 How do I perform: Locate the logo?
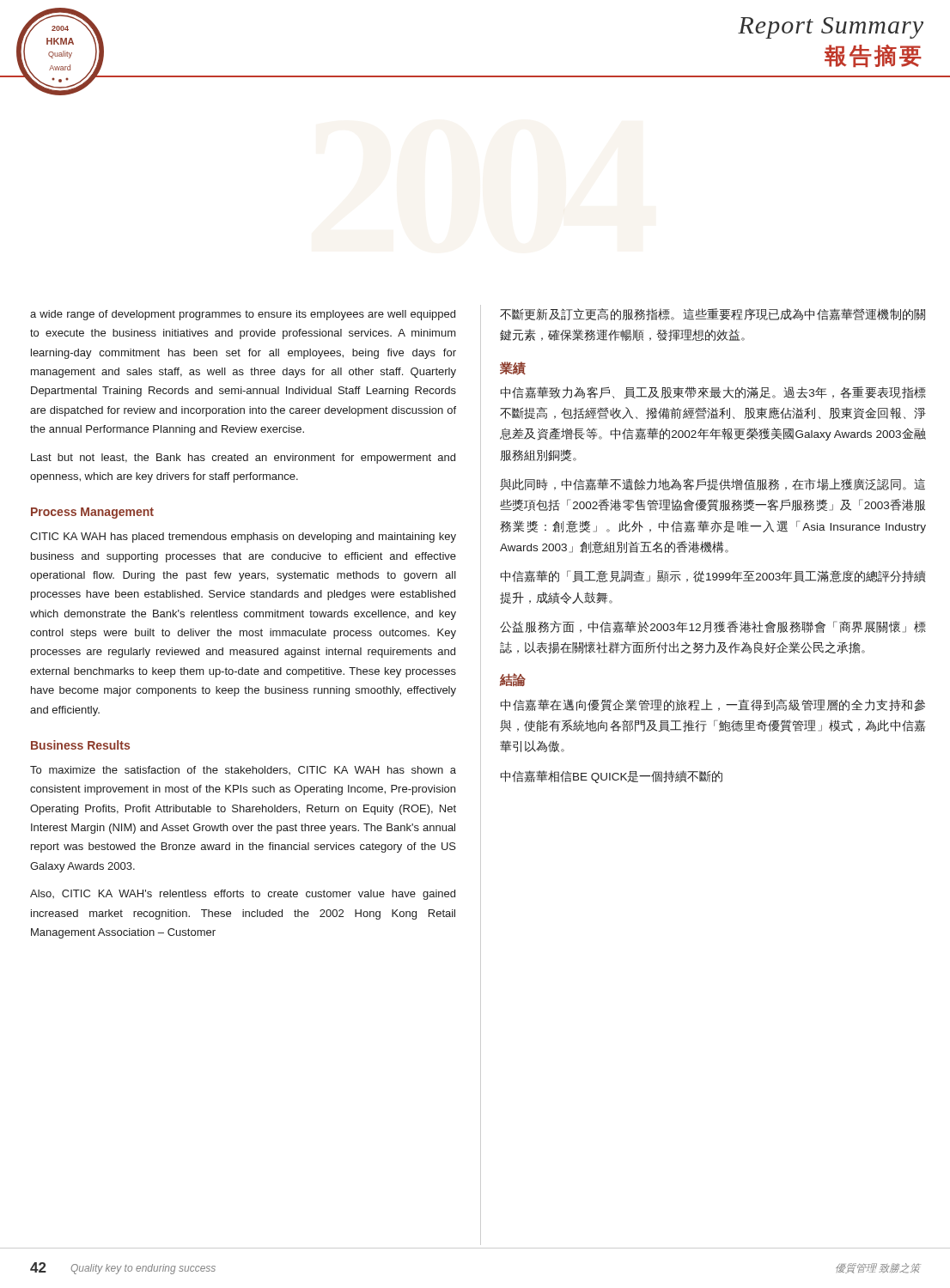pos(61,52)
